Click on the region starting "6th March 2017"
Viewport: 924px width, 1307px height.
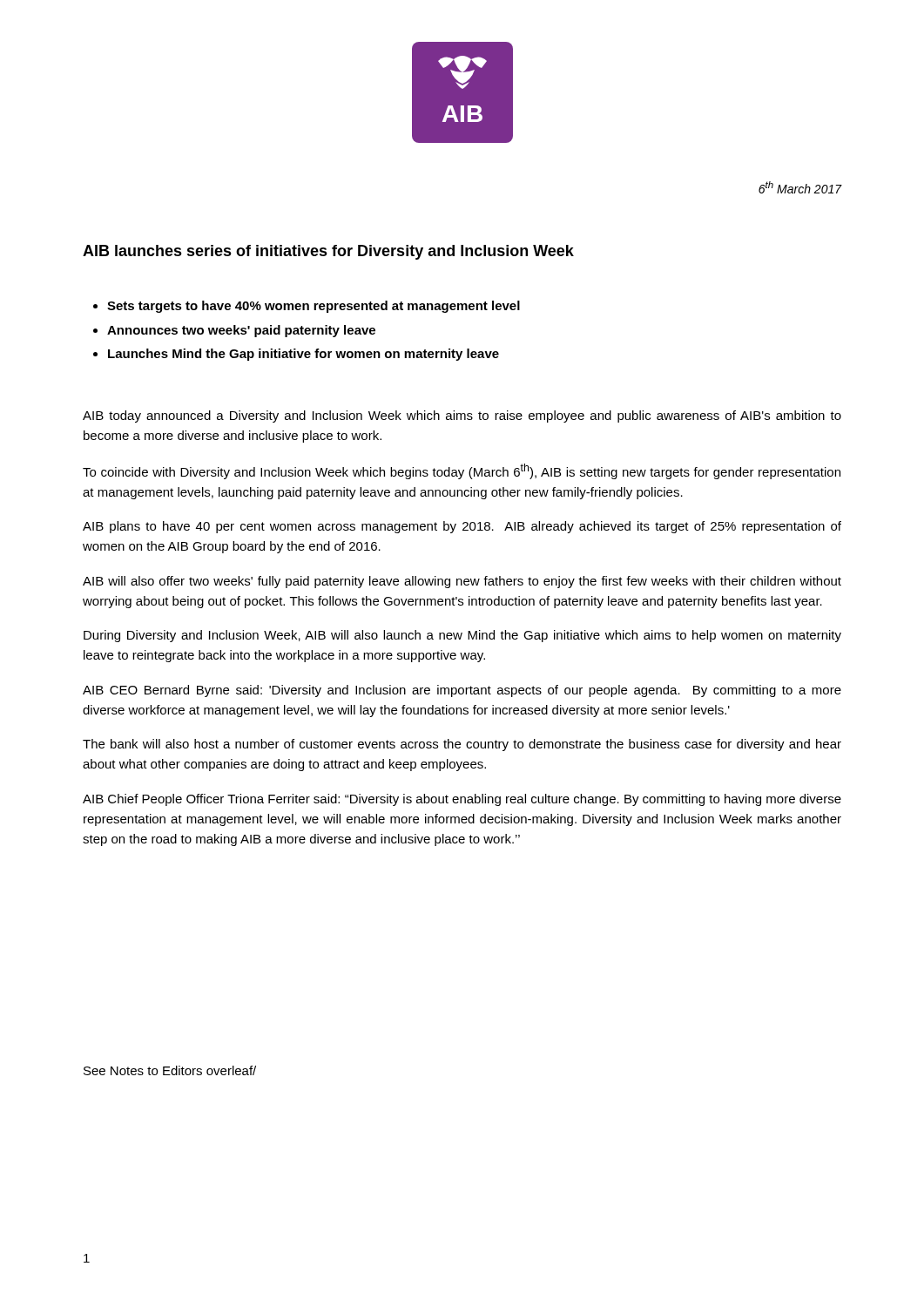pos(800,187)
